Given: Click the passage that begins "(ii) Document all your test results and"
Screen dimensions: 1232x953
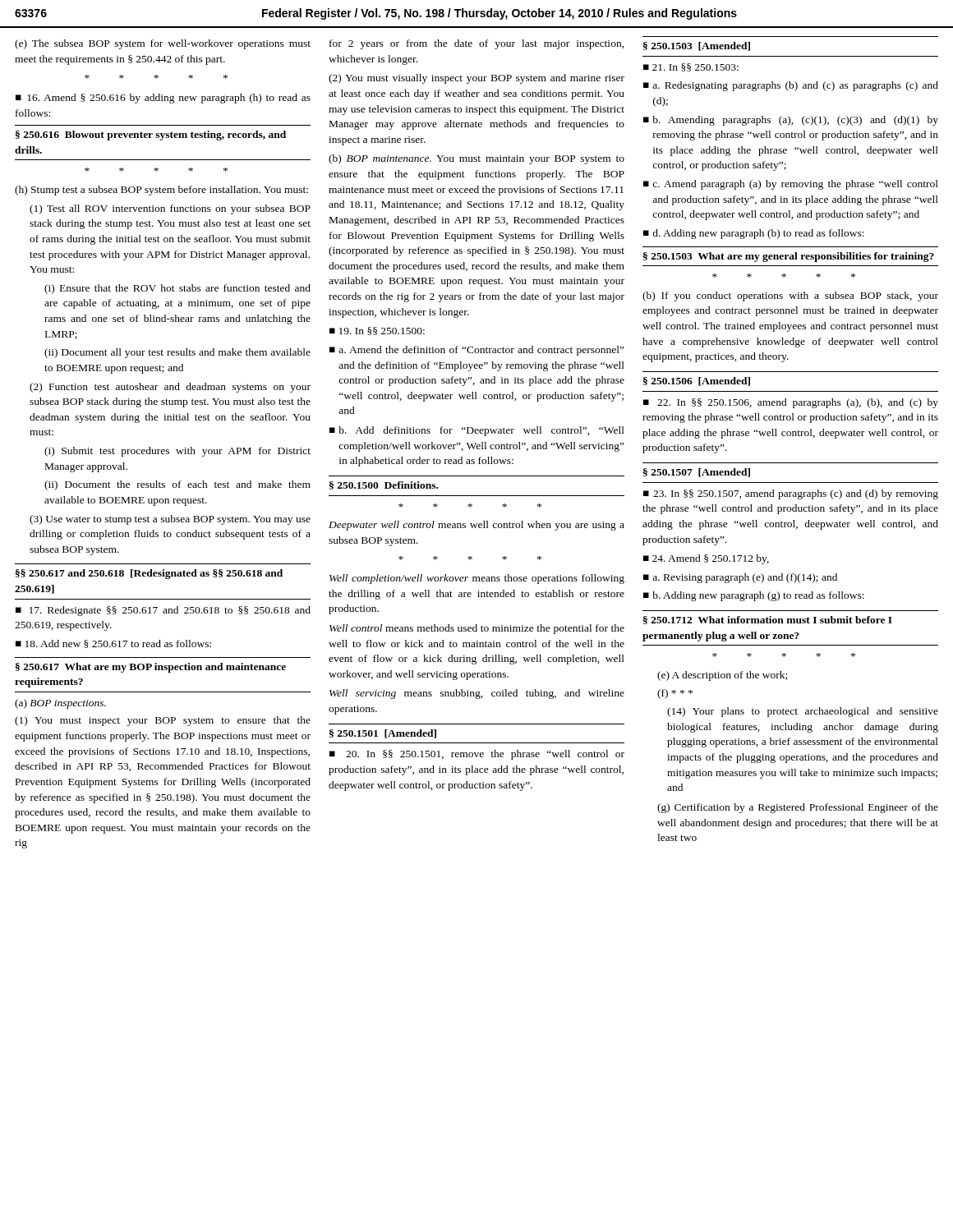Looking at the screenshot, I should [x=177, y=360].
